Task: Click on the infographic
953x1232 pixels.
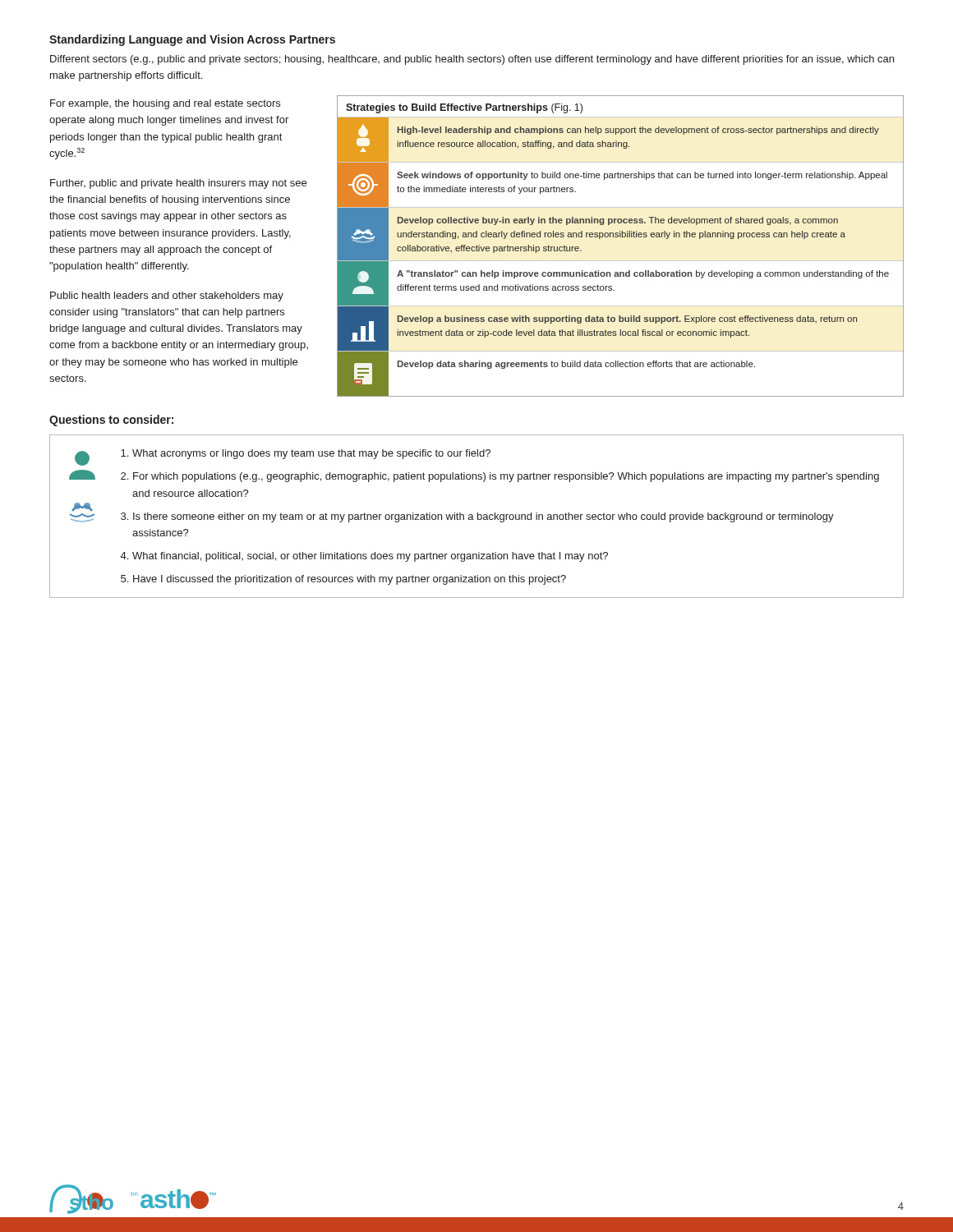Action: click(x=620, y=246)
